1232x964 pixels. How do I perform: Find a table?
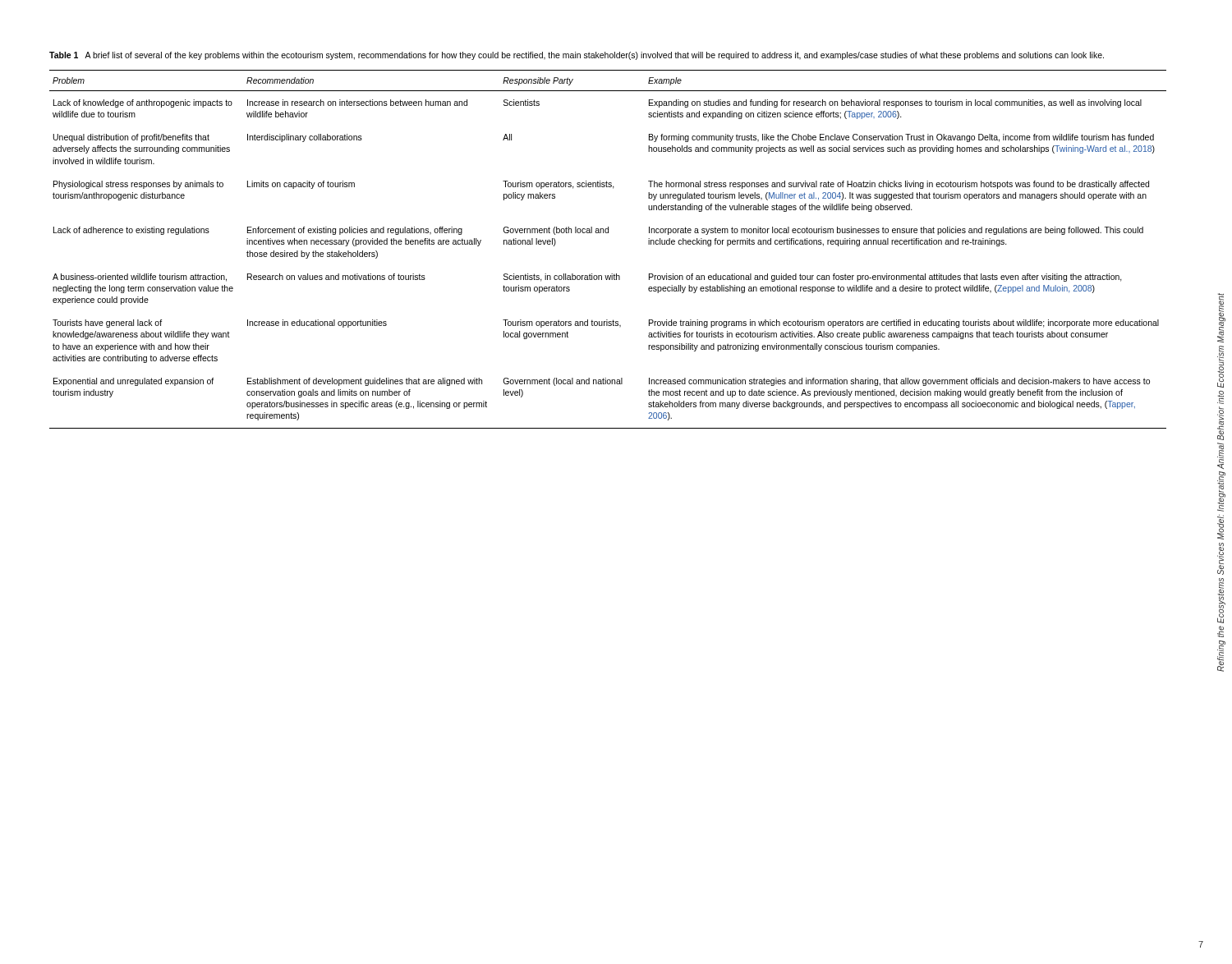pos(620,249)
